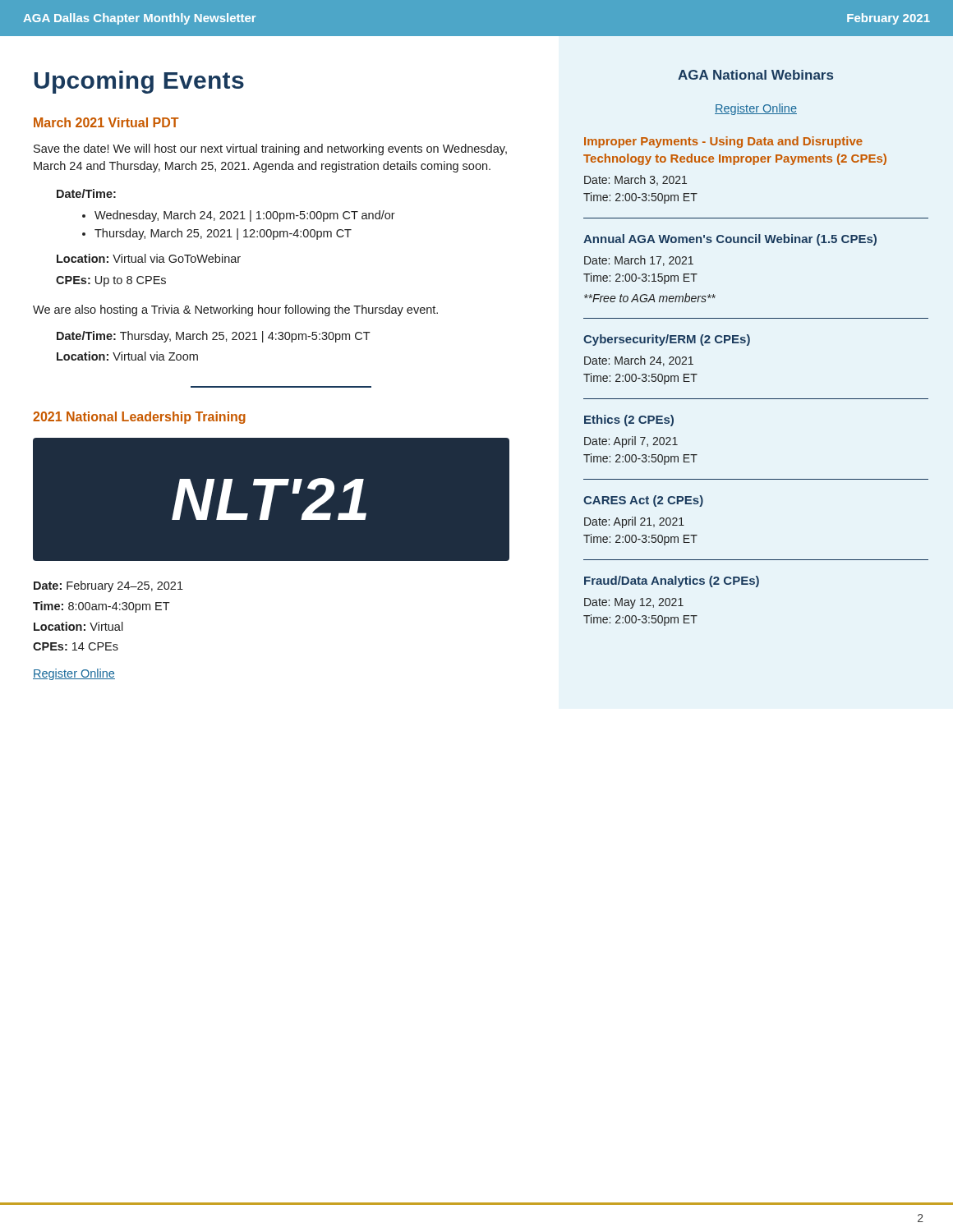
Task: Navigate to the block starting "CPEs: Up to"
Action: pyautogui.click(x=111, y=280)
